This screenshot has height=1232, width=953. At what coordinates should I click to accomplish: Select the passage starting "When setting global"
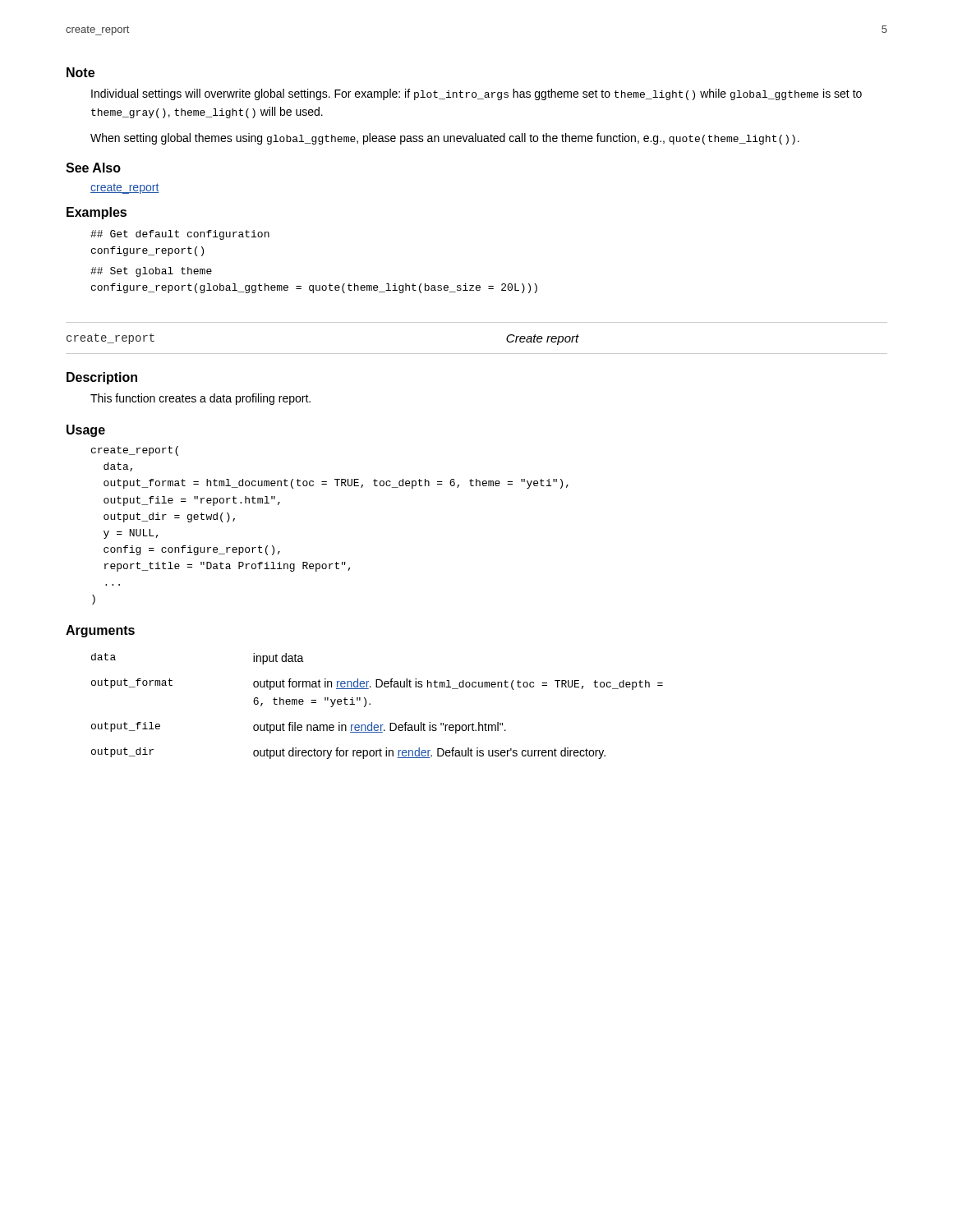(x=445, y=139)
